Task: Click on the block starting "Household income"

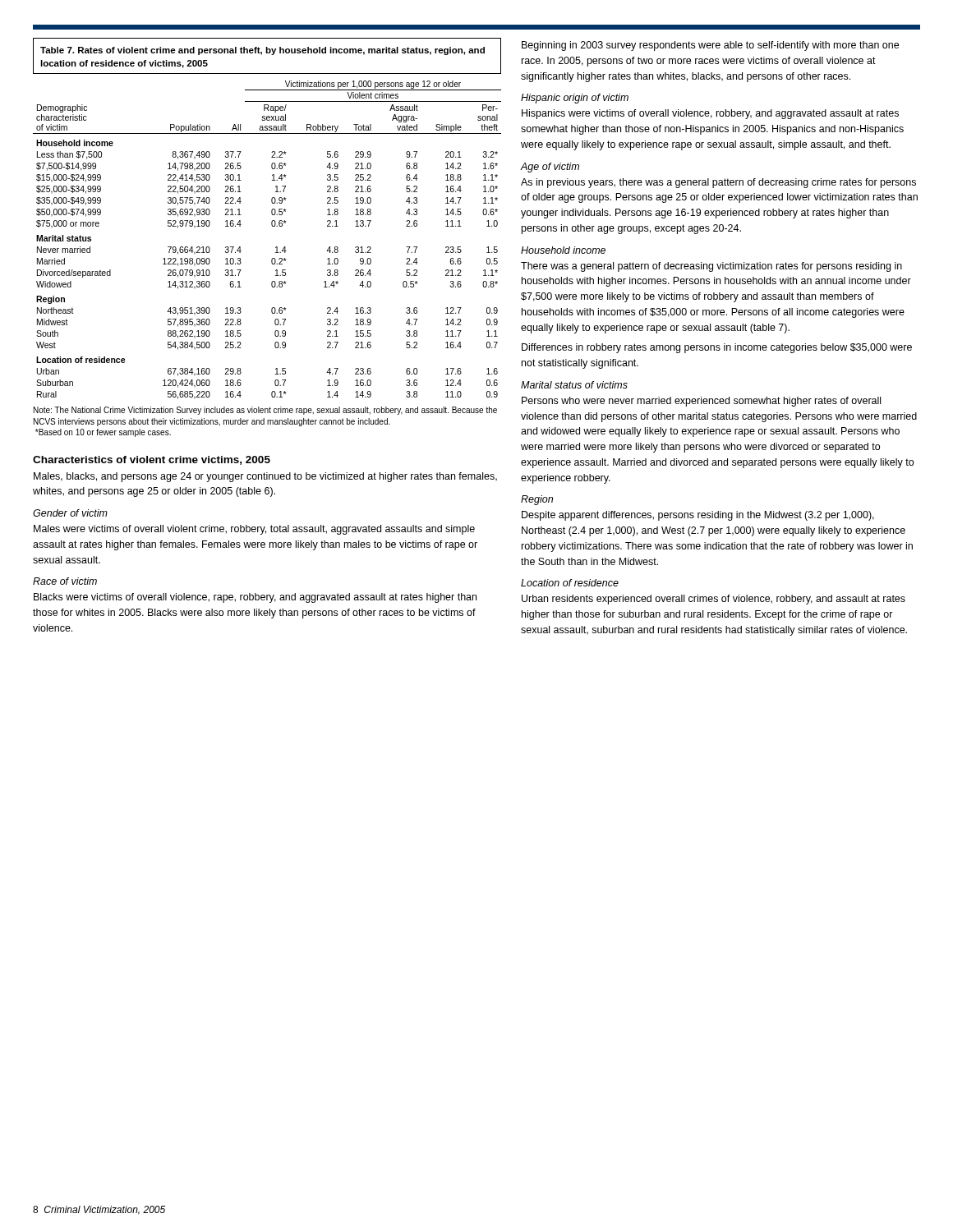Action: click(x=563, y=250)
